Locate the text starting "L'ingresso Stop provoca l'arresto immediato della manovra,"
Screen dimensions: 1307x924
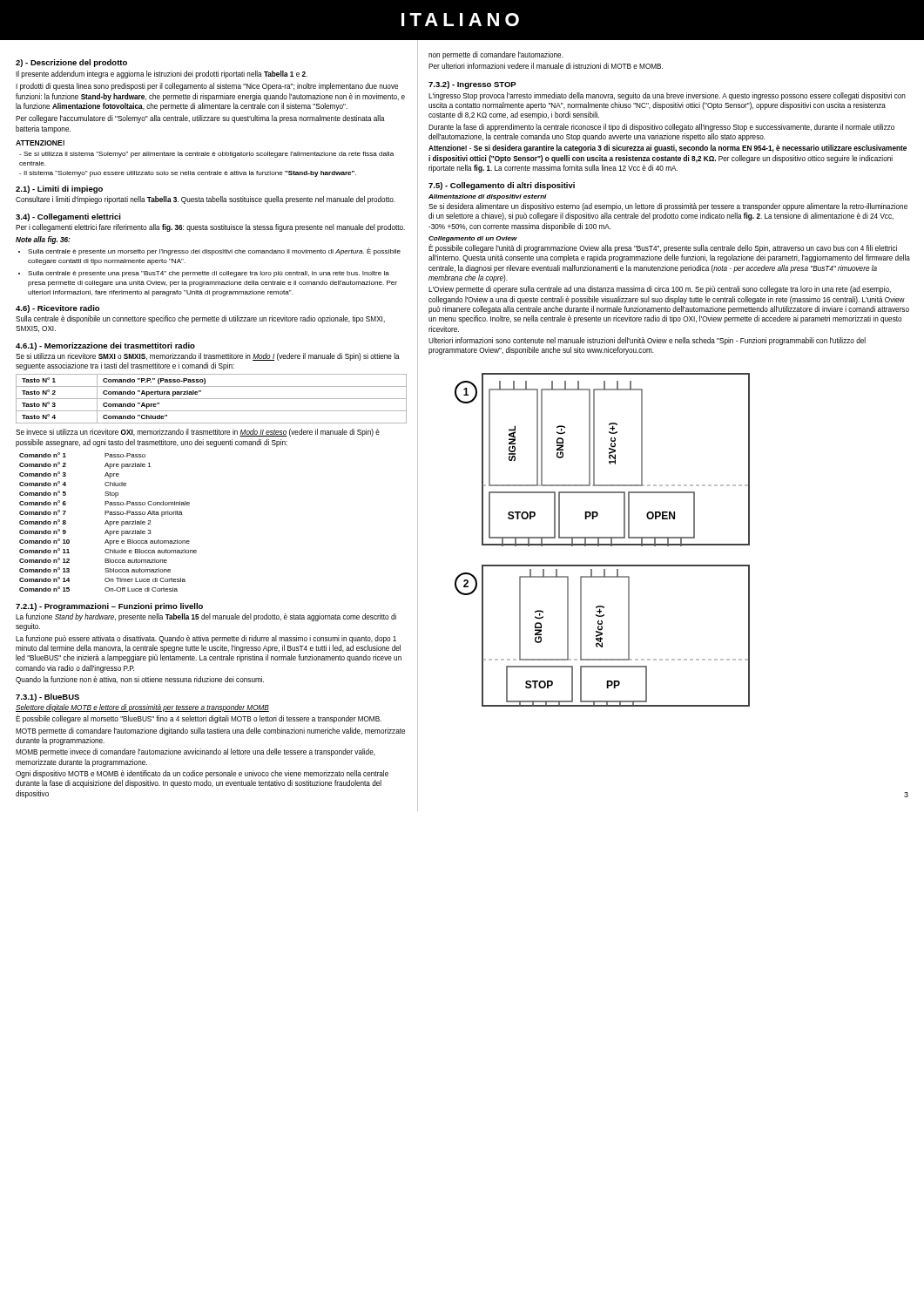(x=669, y=132)
